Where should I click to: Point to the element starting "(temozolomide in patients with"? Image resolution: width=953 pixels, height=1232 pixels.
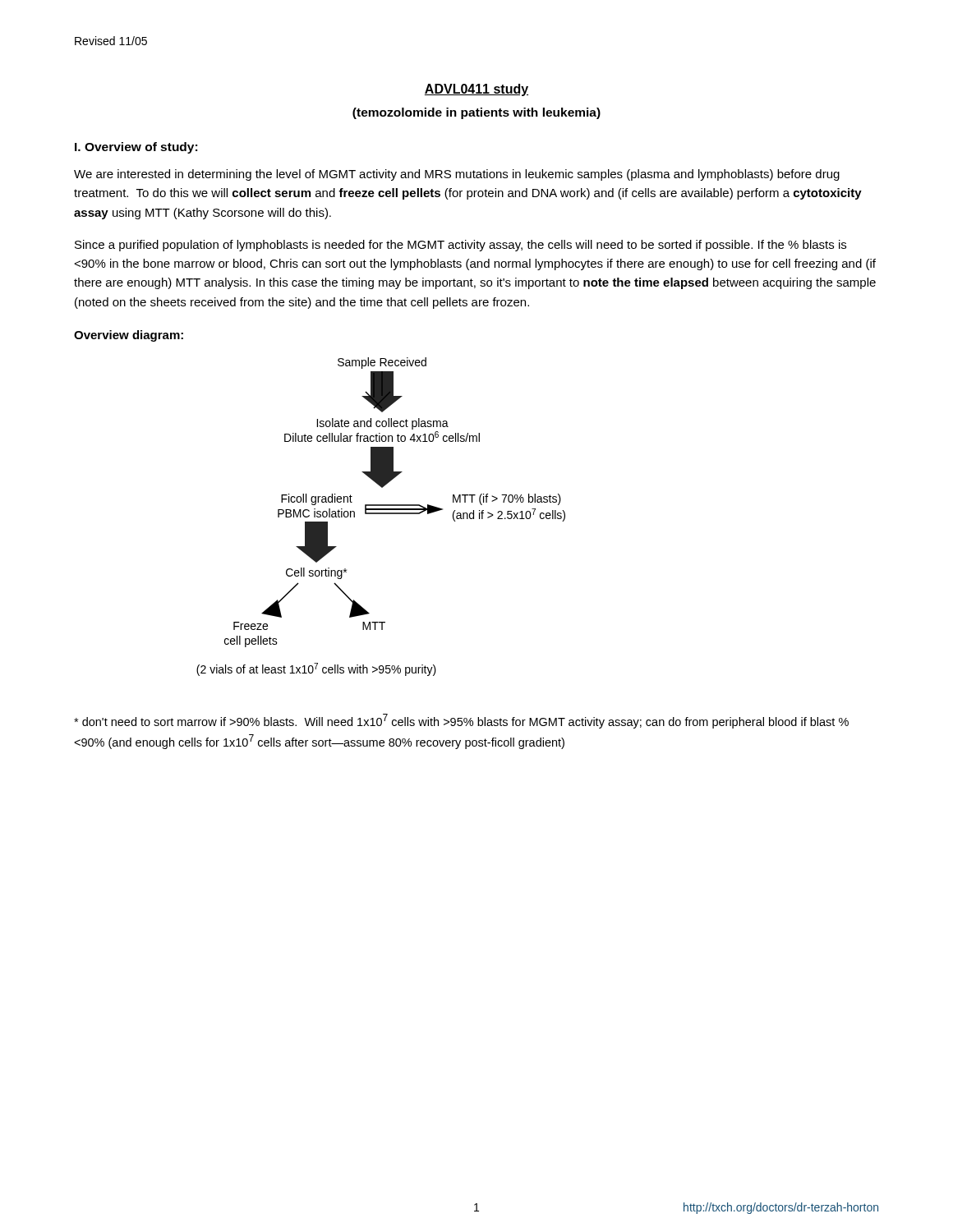(476, 112)
